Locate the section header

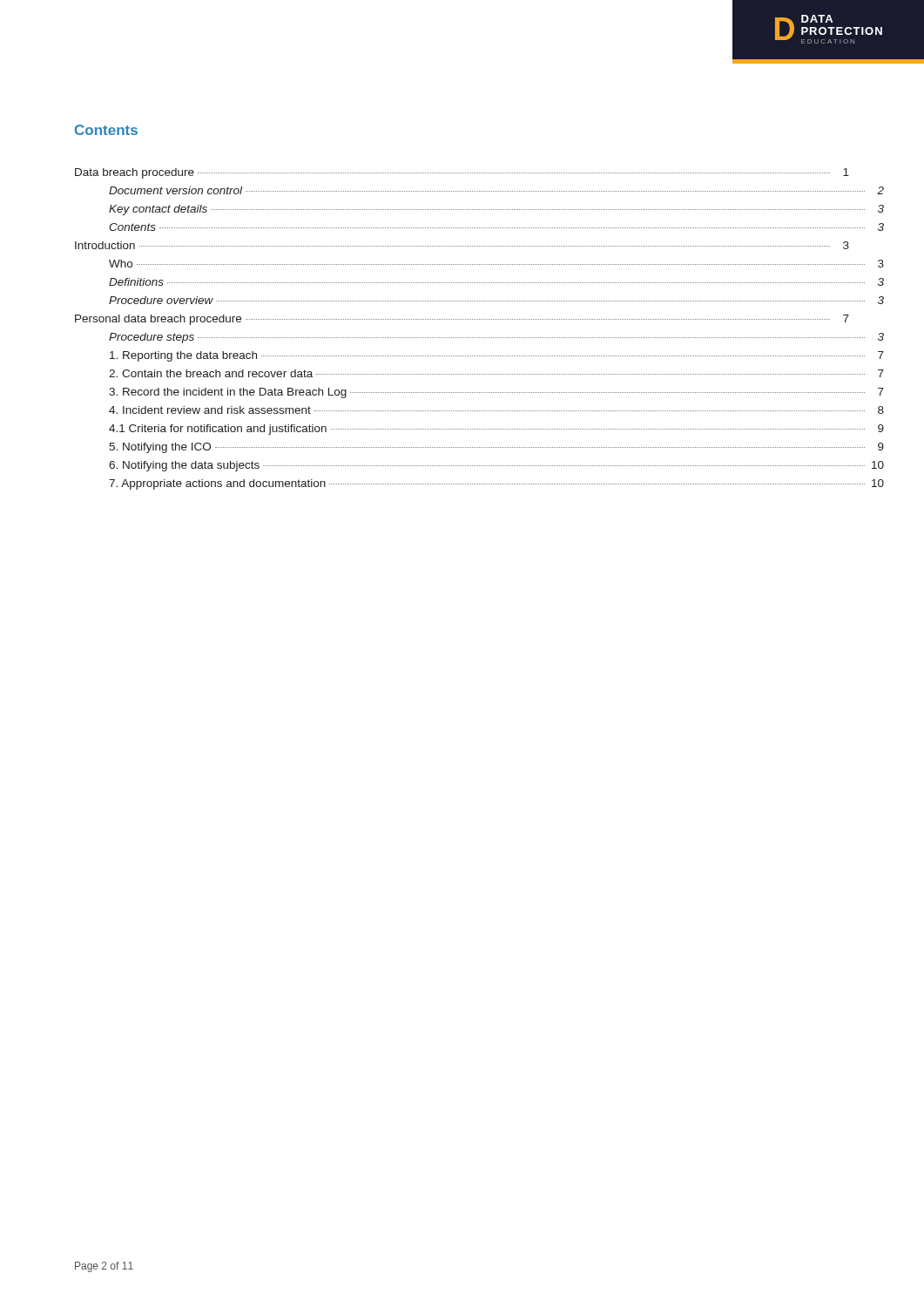pyautogui.click(x=106, y=130)
